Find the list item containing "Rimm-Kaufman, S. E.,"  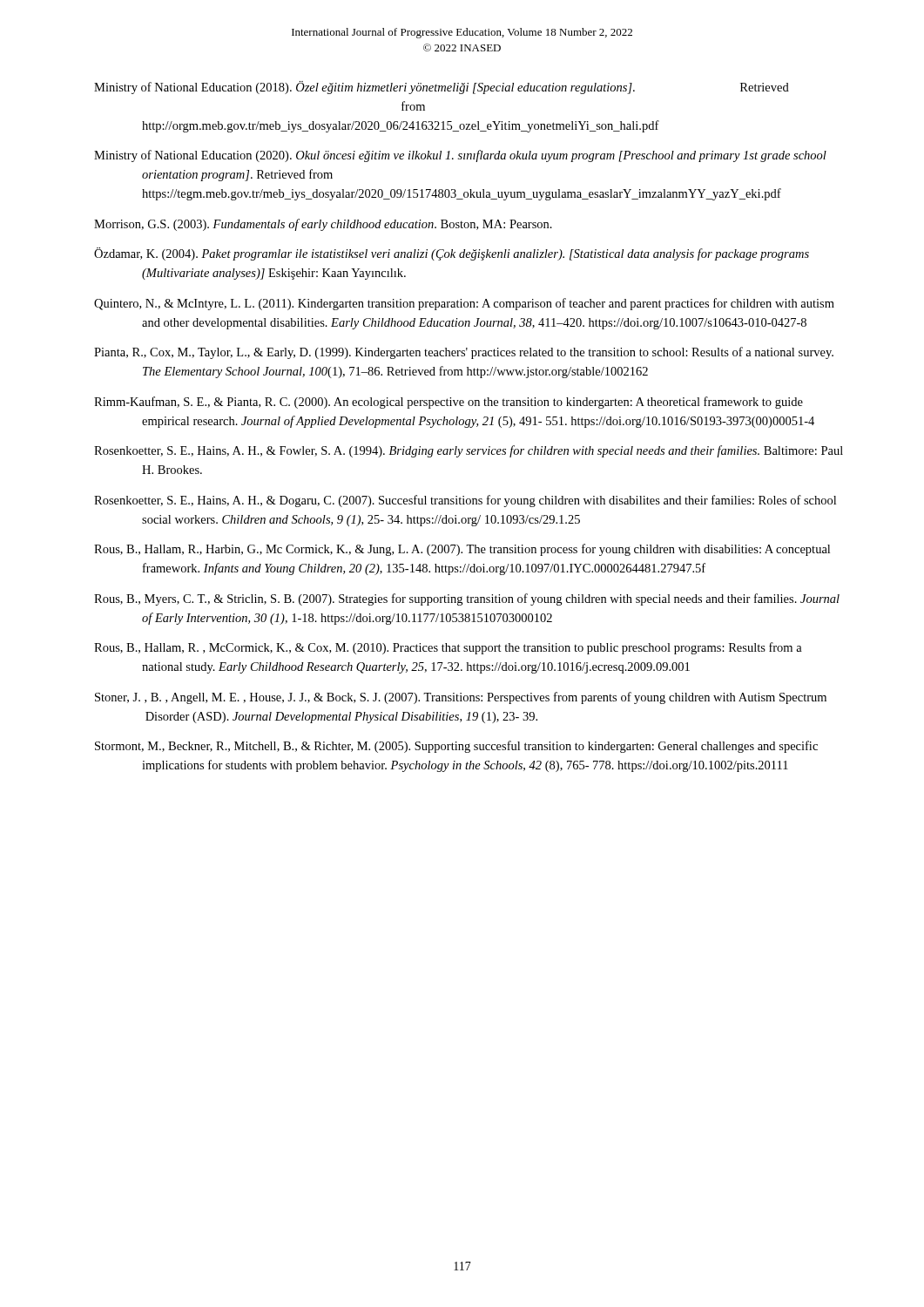pyautogui.click(x=454, y=411)
